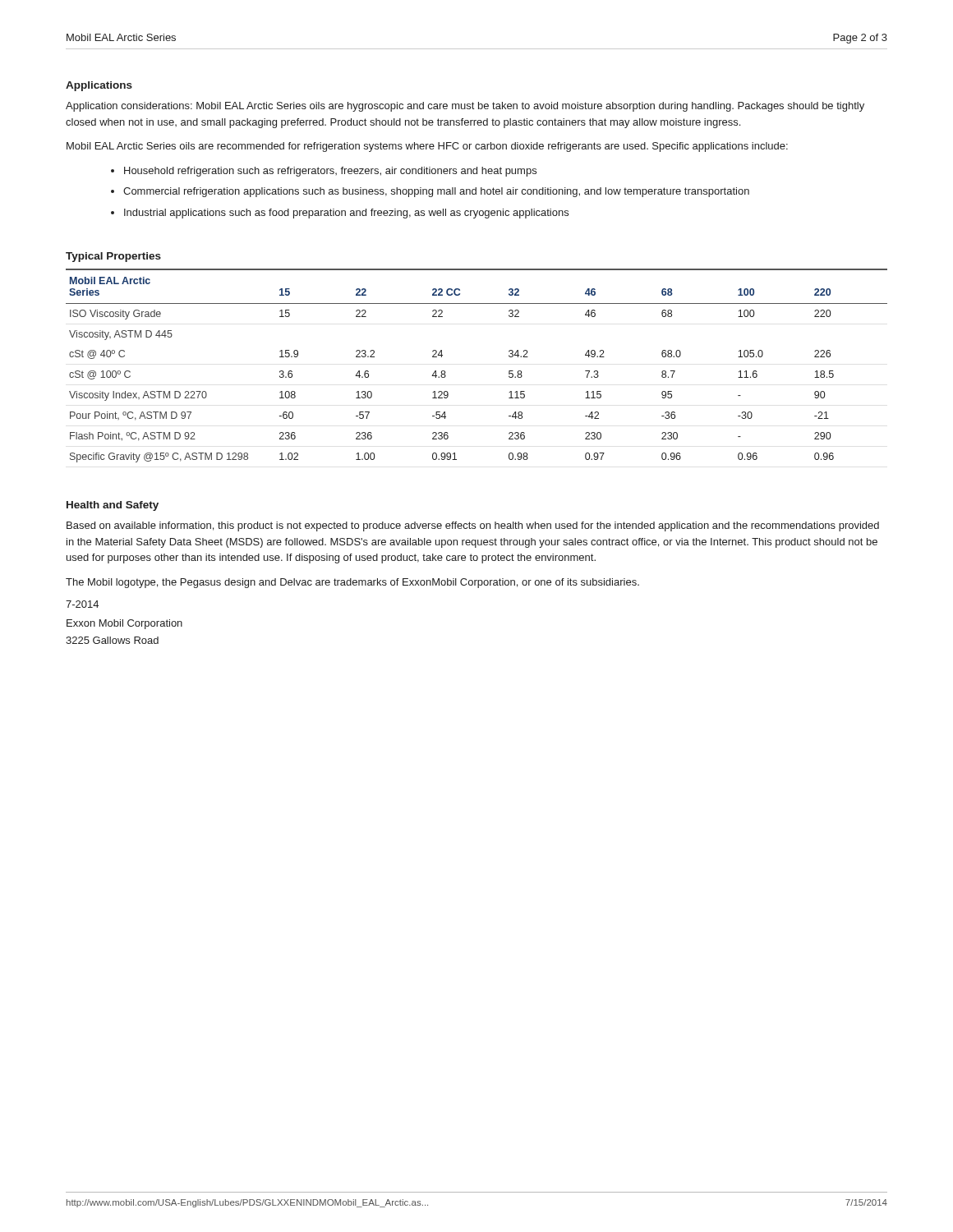Navigate to the text block starting "Application considerations: Mobil EAL Arctic Series oils are"
This screenshot has height=1232, width=953.
465,114
